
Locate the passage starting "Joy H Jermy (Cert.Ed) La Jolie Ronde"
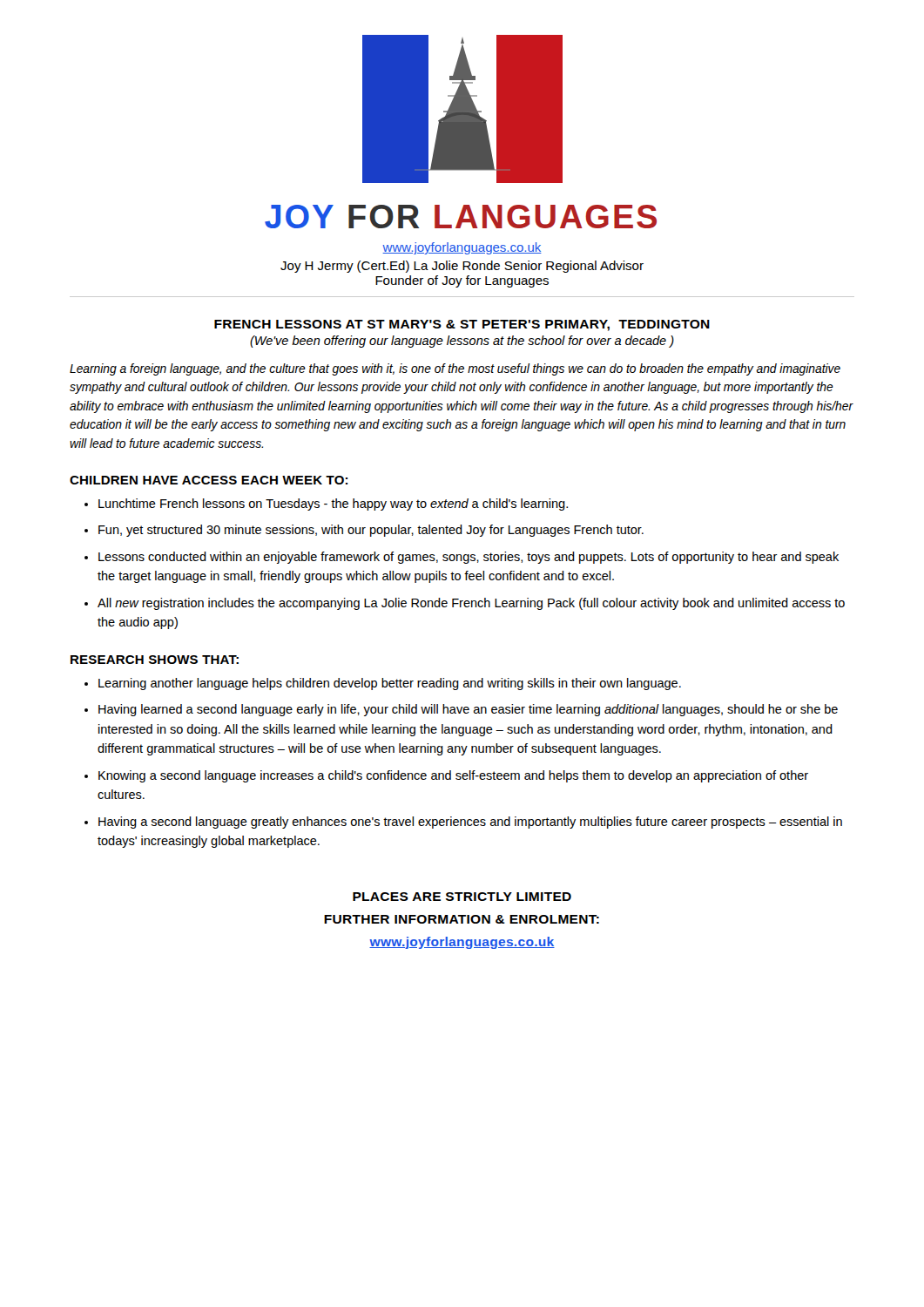click(x=462, y=273)
